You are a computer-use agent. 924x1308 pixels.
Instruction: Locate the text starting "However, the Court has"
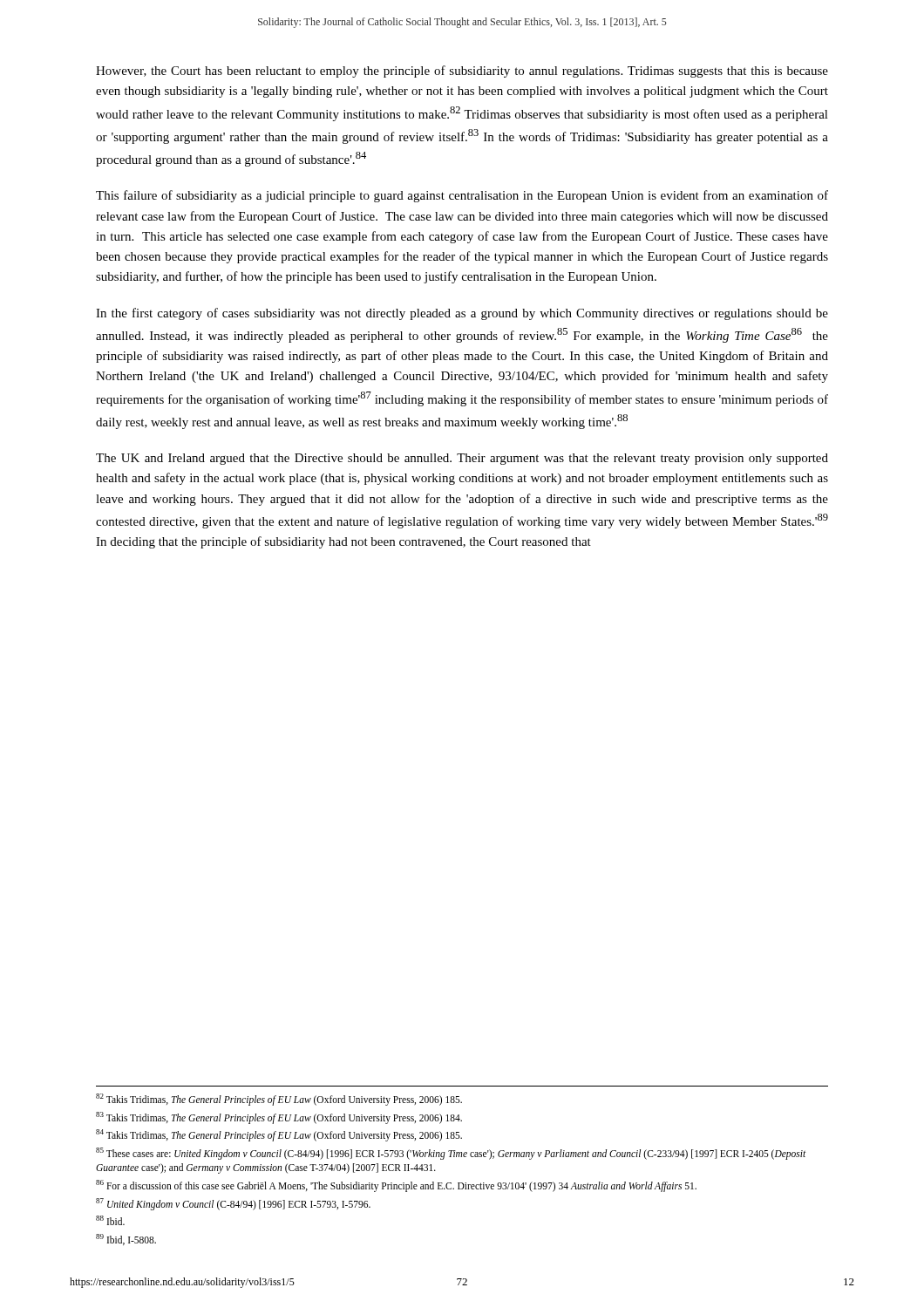[462, 115]
